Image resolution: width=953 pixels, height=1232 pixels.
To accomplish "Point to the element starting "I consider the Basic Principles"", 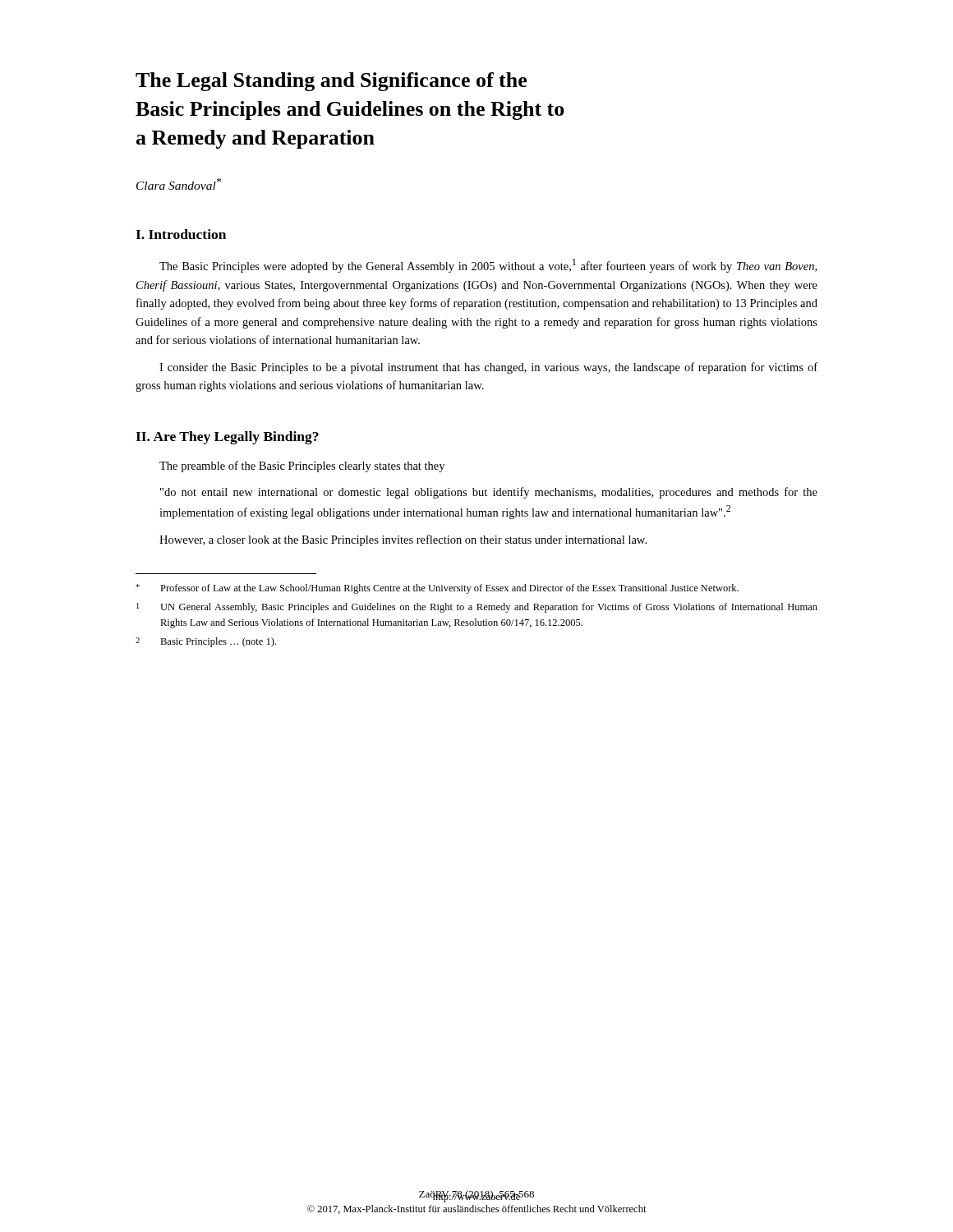I will tap(476, 376).
